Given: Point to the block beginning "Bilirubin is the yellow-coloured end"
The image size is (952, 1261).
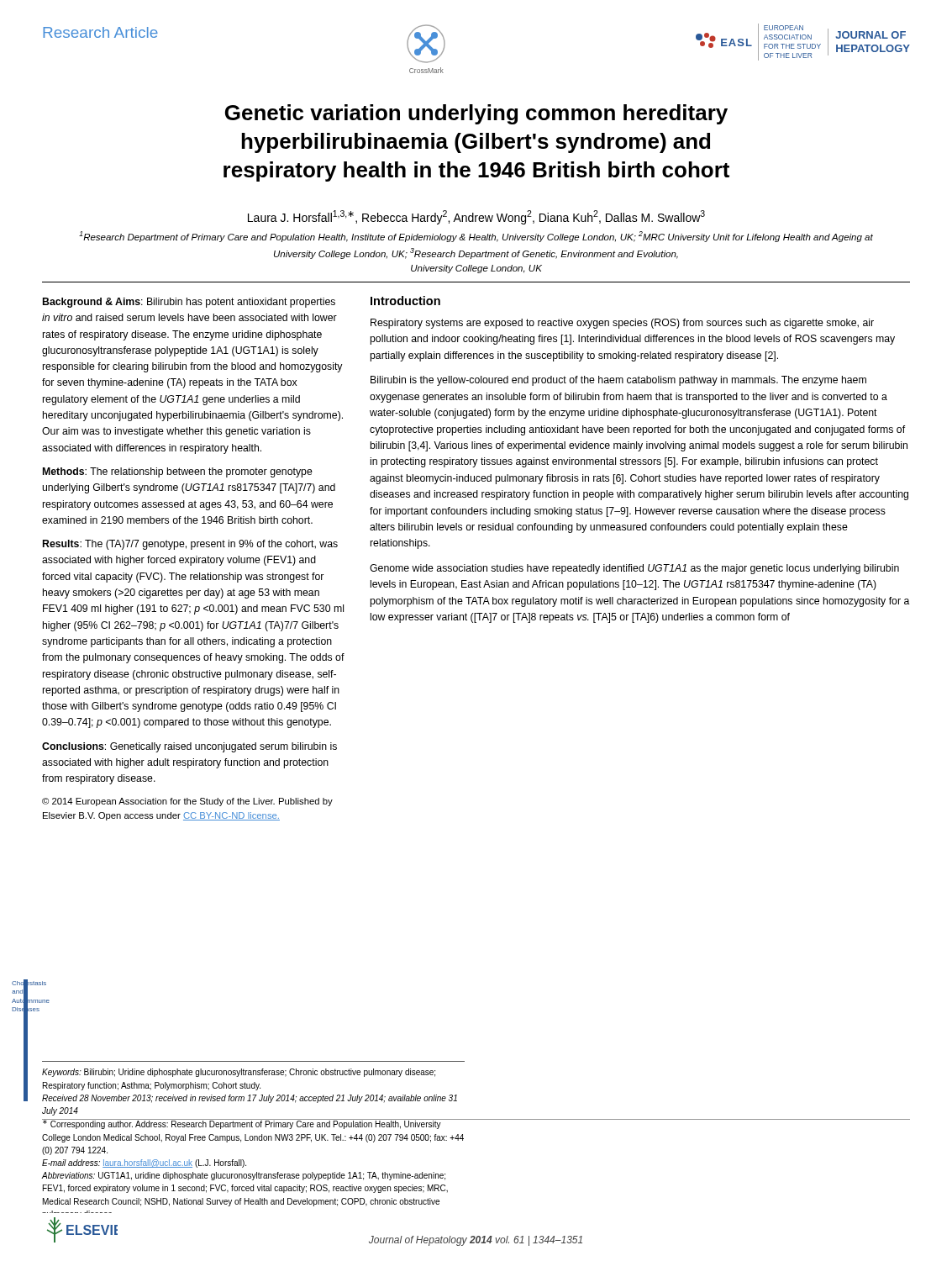Looking at the screenshot, I should point(639,462).
